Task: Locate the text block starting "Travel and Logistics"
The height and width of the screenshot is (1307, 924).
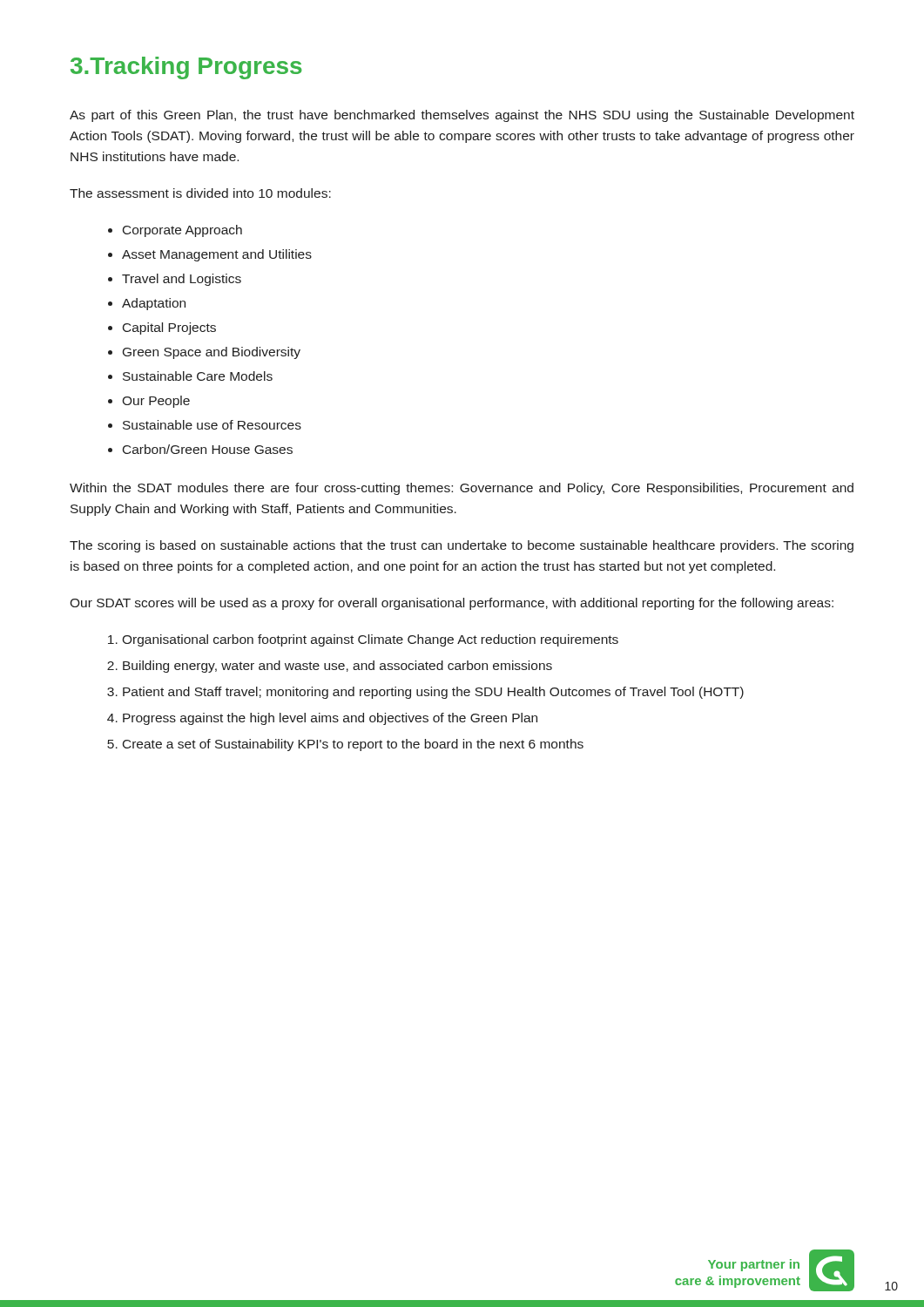Action: (182, 280)
